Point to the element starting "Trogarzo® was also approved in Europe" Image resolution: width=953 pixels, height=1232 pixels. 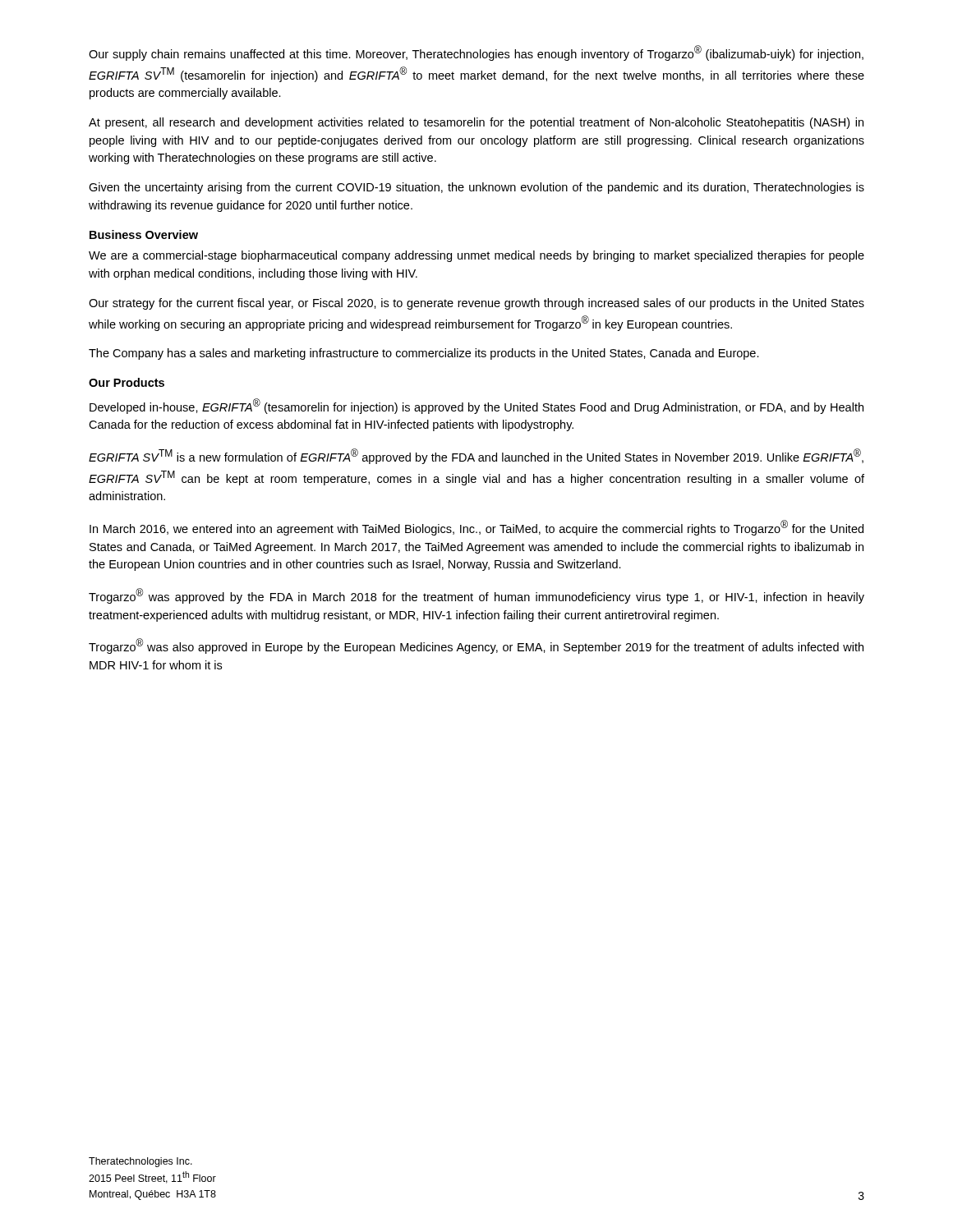pyautogui.click(x=476, y=655)
